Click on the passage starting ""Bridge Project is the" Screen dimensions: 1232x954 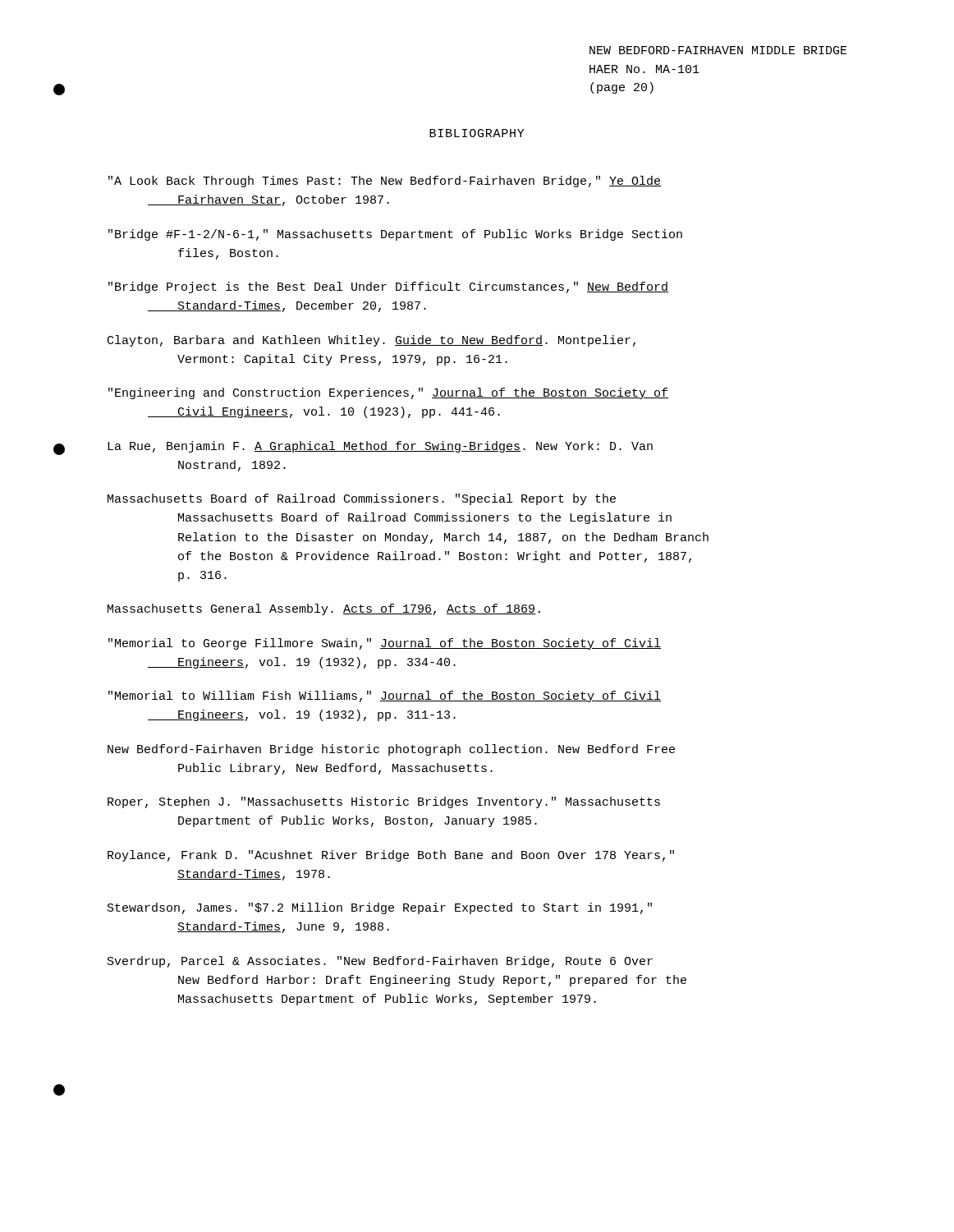click(388, 297)
